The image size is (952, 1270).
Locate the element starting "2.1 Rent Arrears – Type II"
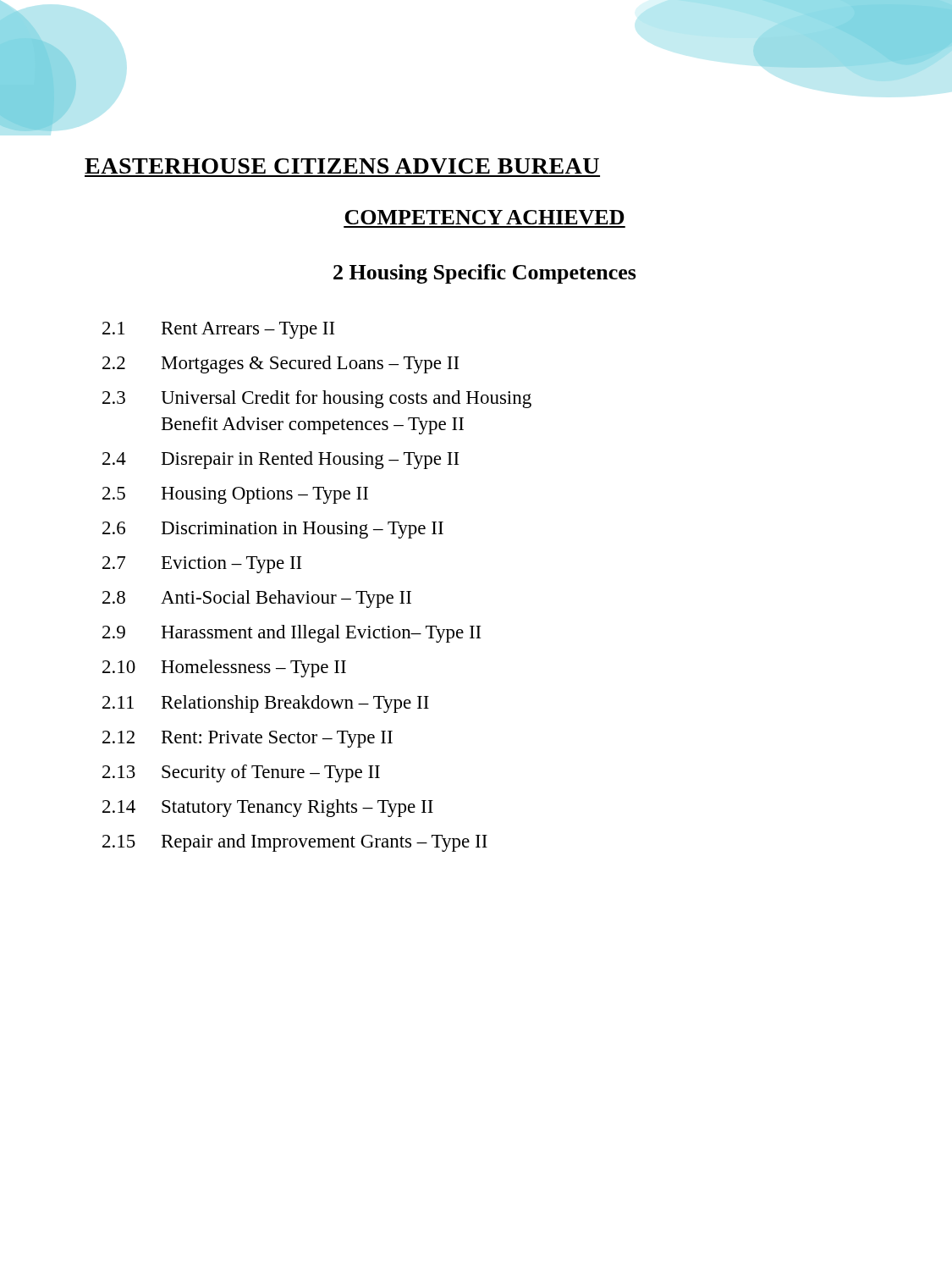pyautogui.click(x=218, y=328)
